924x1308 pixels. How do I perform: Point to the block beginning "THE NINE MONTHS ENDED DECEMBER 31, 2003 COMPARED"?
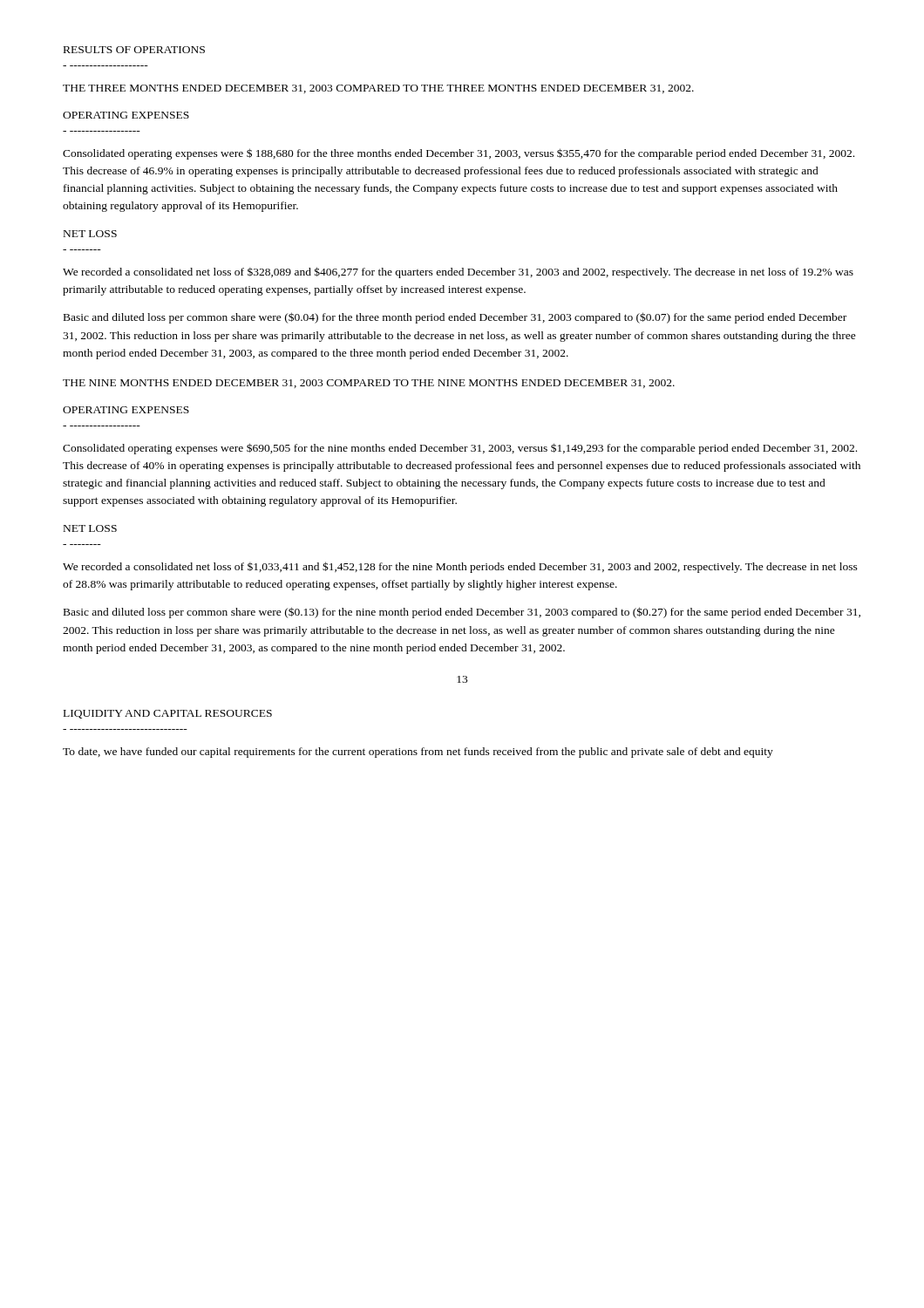click(369, 382)
